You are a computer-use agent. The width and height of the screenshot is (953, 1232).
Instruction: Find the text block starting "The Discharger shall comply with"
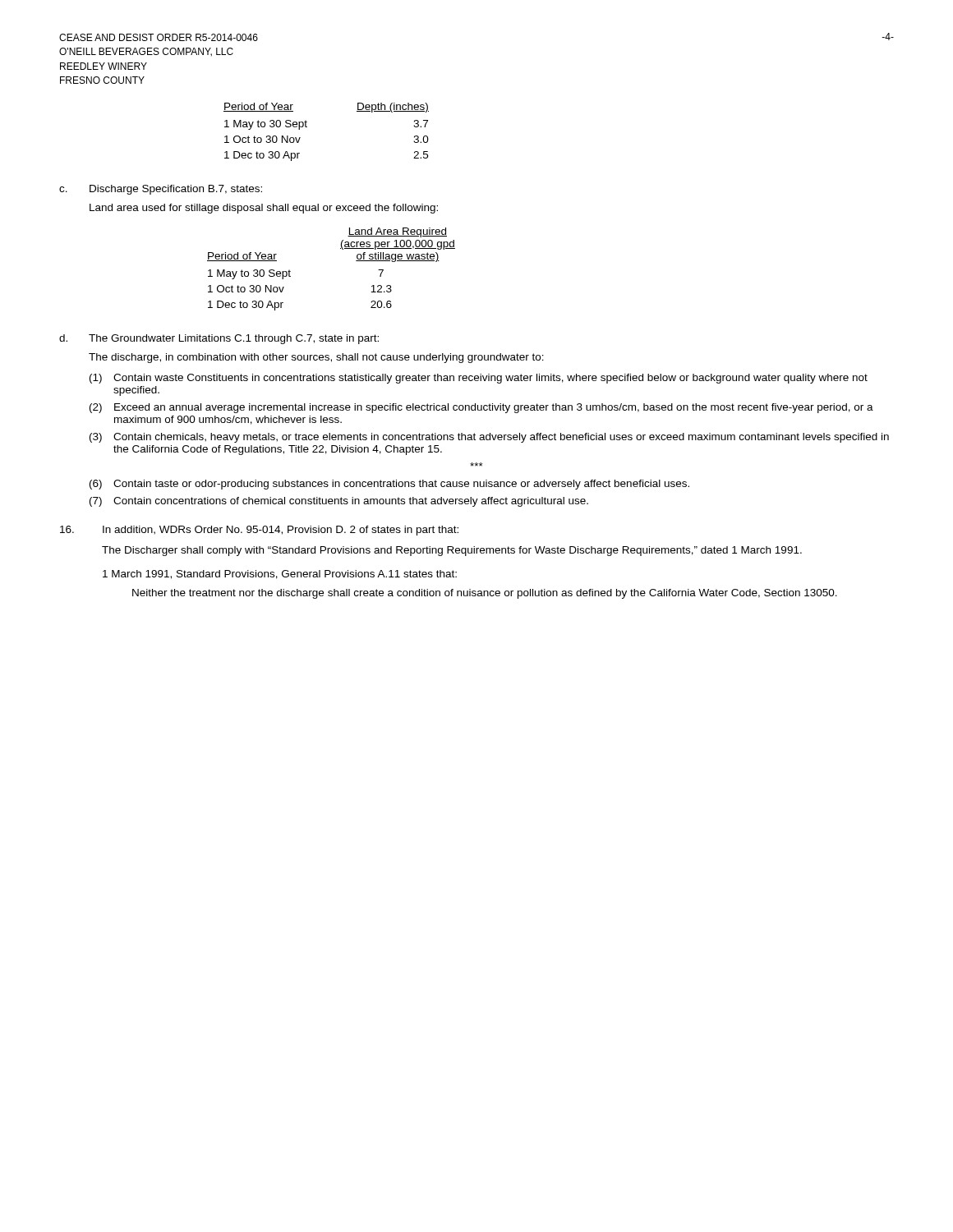452,550
